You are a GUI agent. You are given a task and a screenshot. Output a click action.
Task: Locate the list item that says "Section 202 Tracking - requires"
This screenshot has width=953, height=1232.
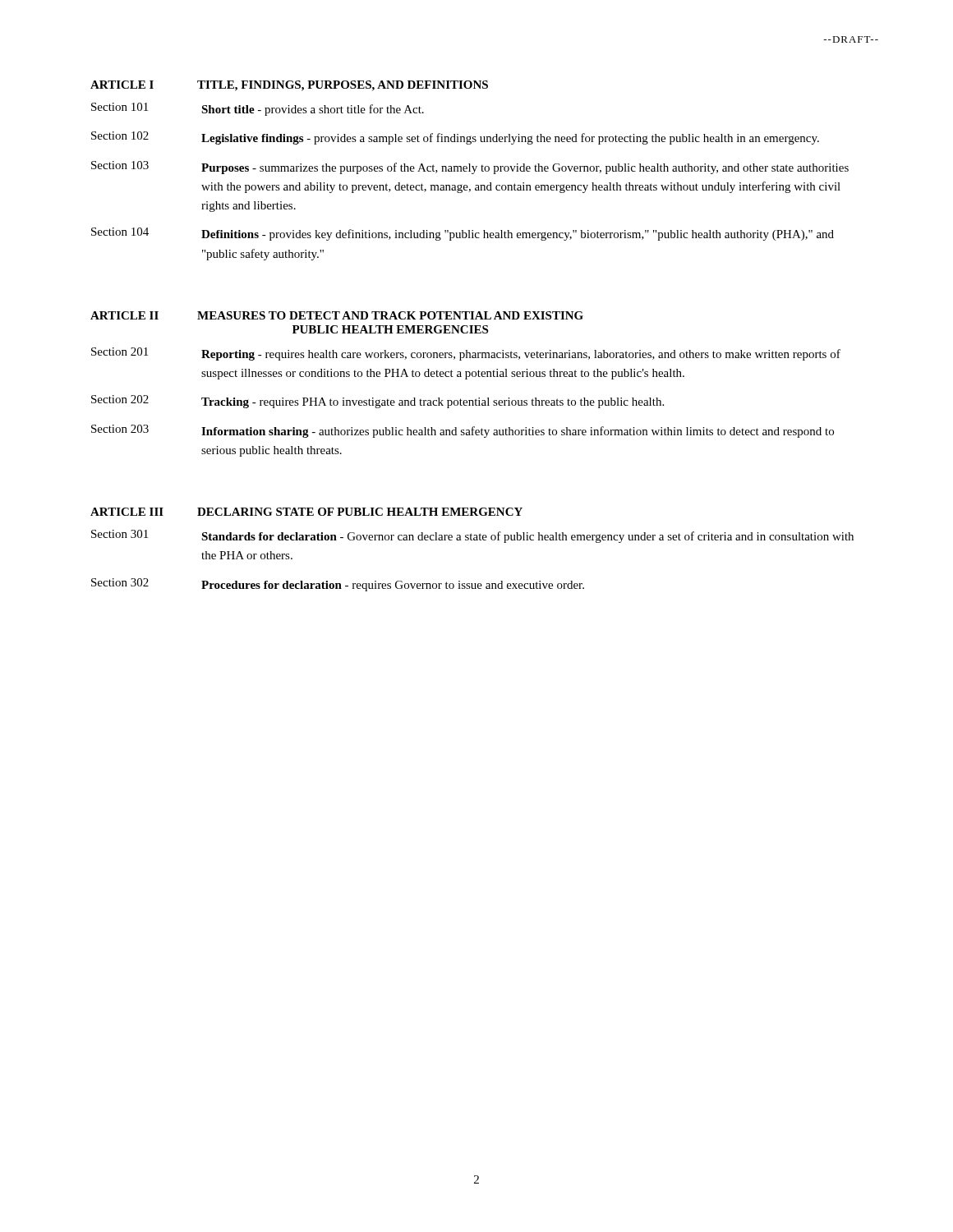coord(476,402)
